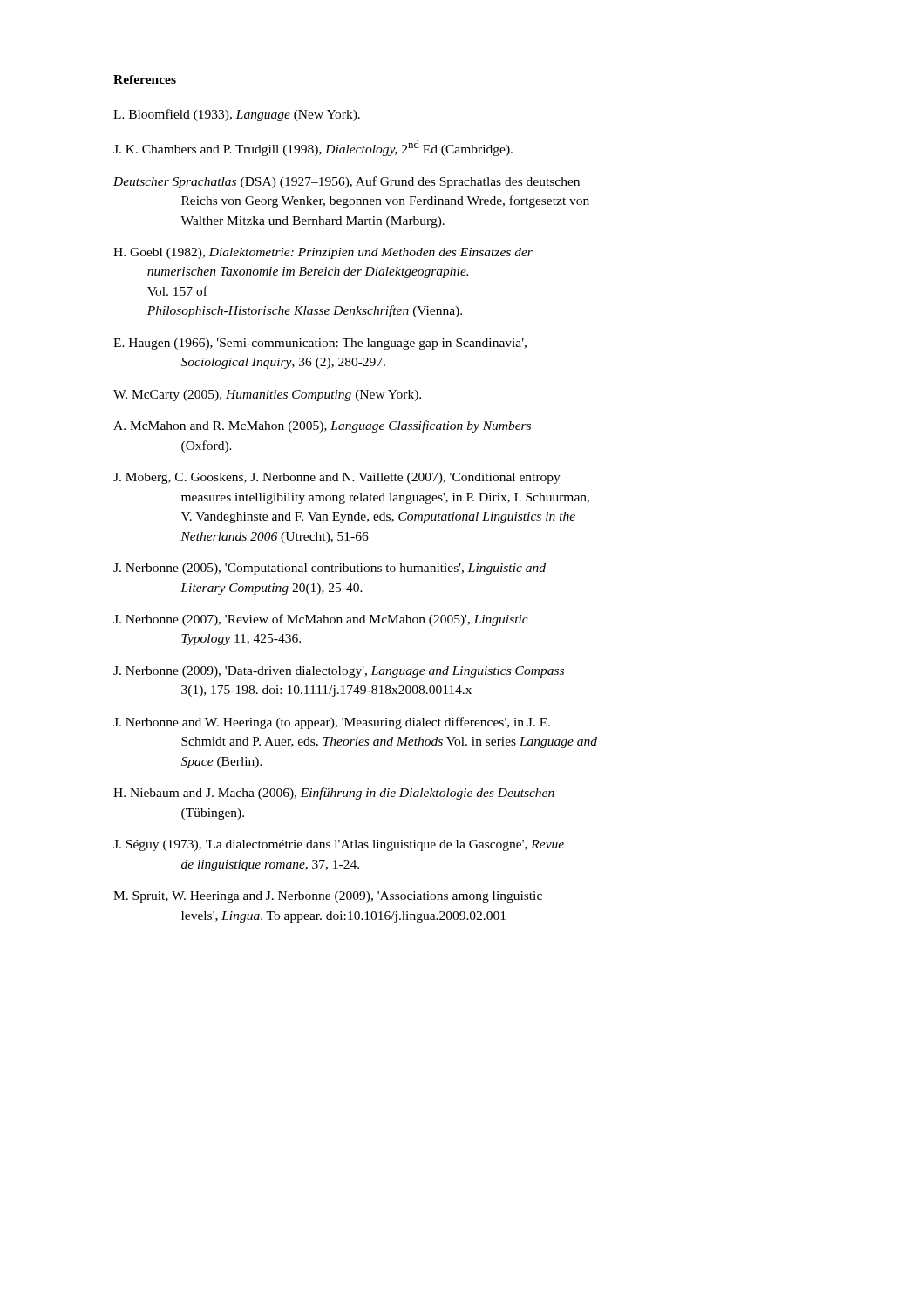Select the list item containing "J. Séguy (1973), 'La dialectométrie dans l'Atlas"
924x1308 pixels.
tap(462, 855)
